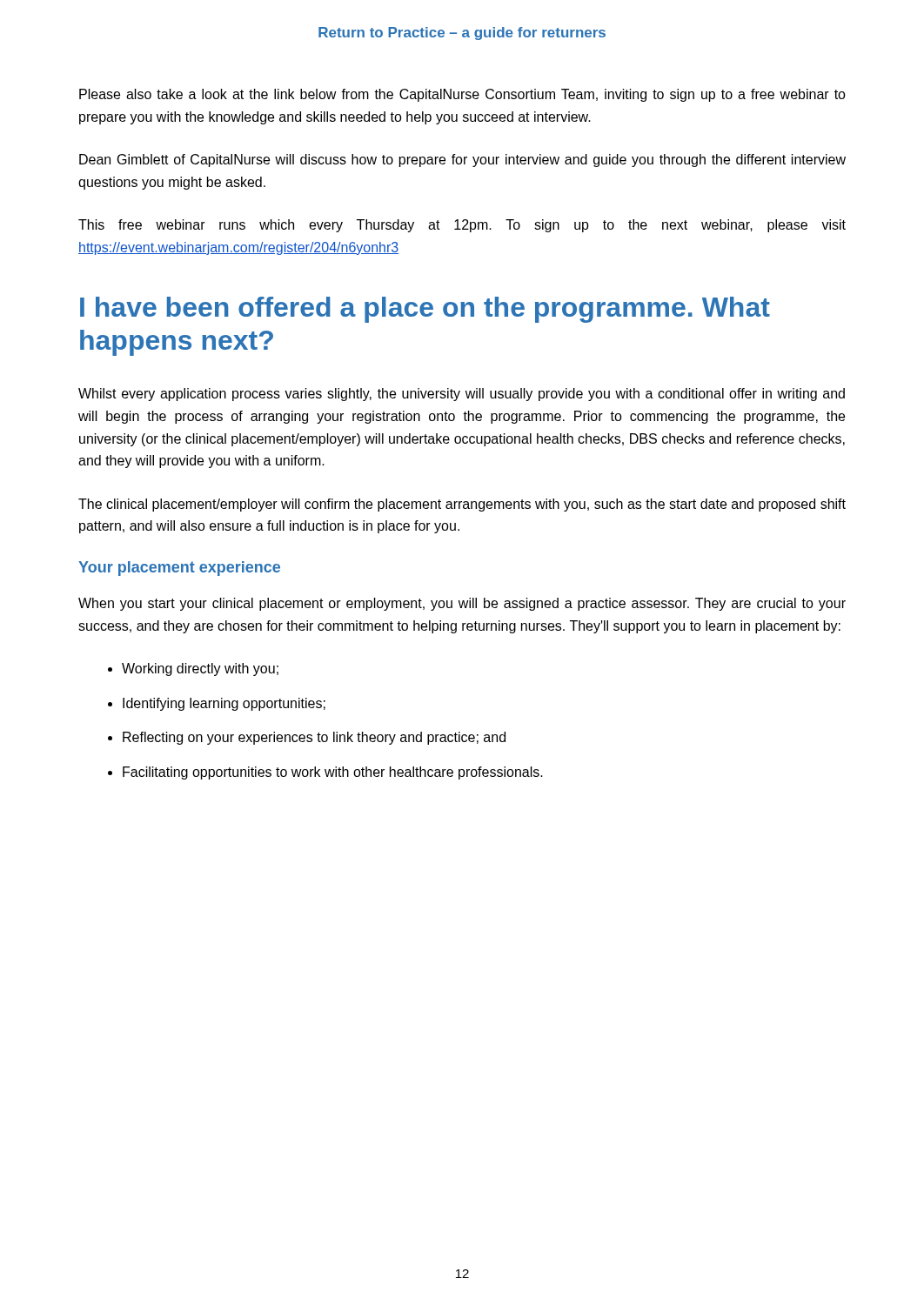Select the region starting "Identifying learning opportunities;"
This screenshot has width=924, height=1305.
(x=224, y=703)
